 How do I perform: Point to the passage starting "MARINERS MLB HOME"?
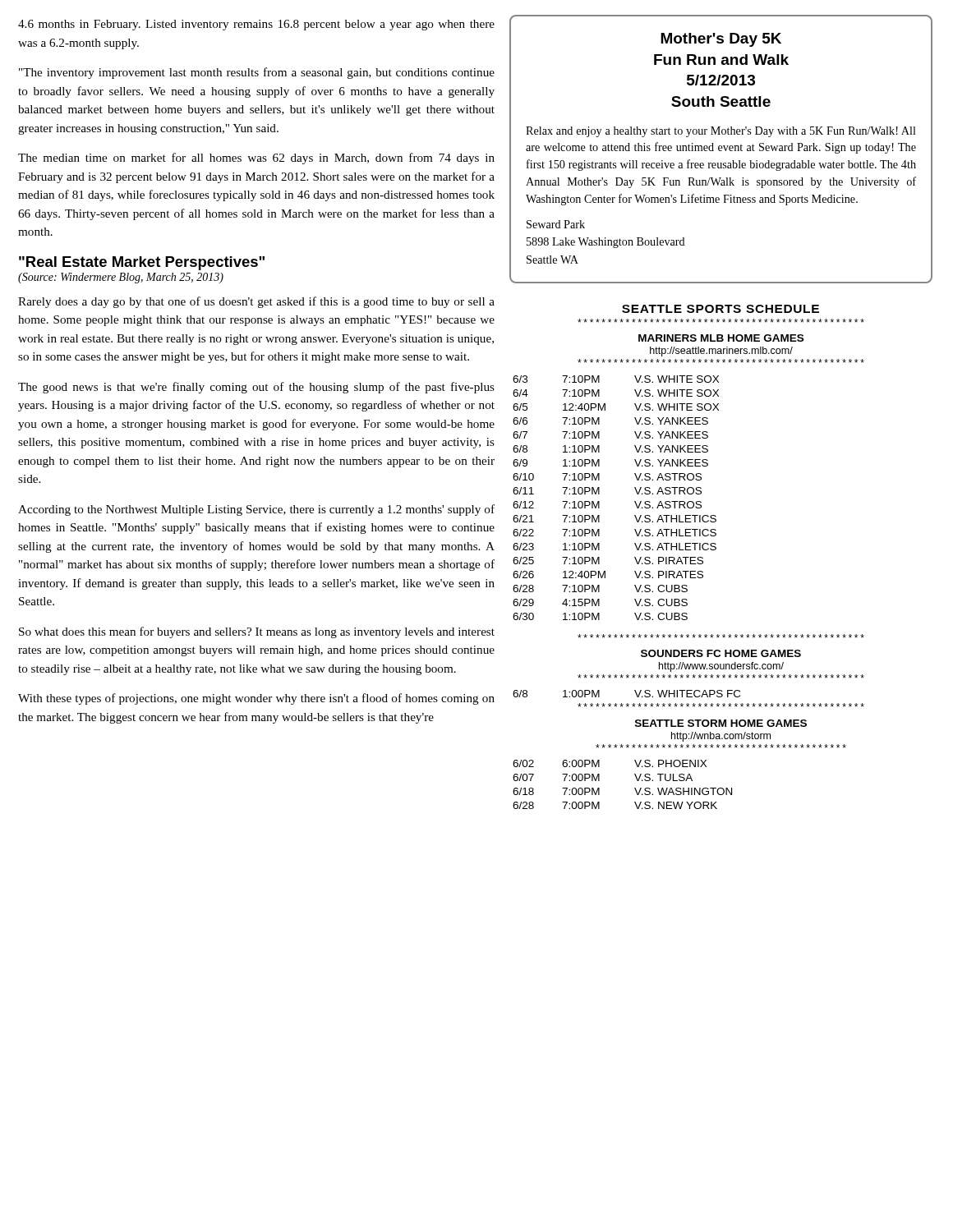(x=721, y=344)
